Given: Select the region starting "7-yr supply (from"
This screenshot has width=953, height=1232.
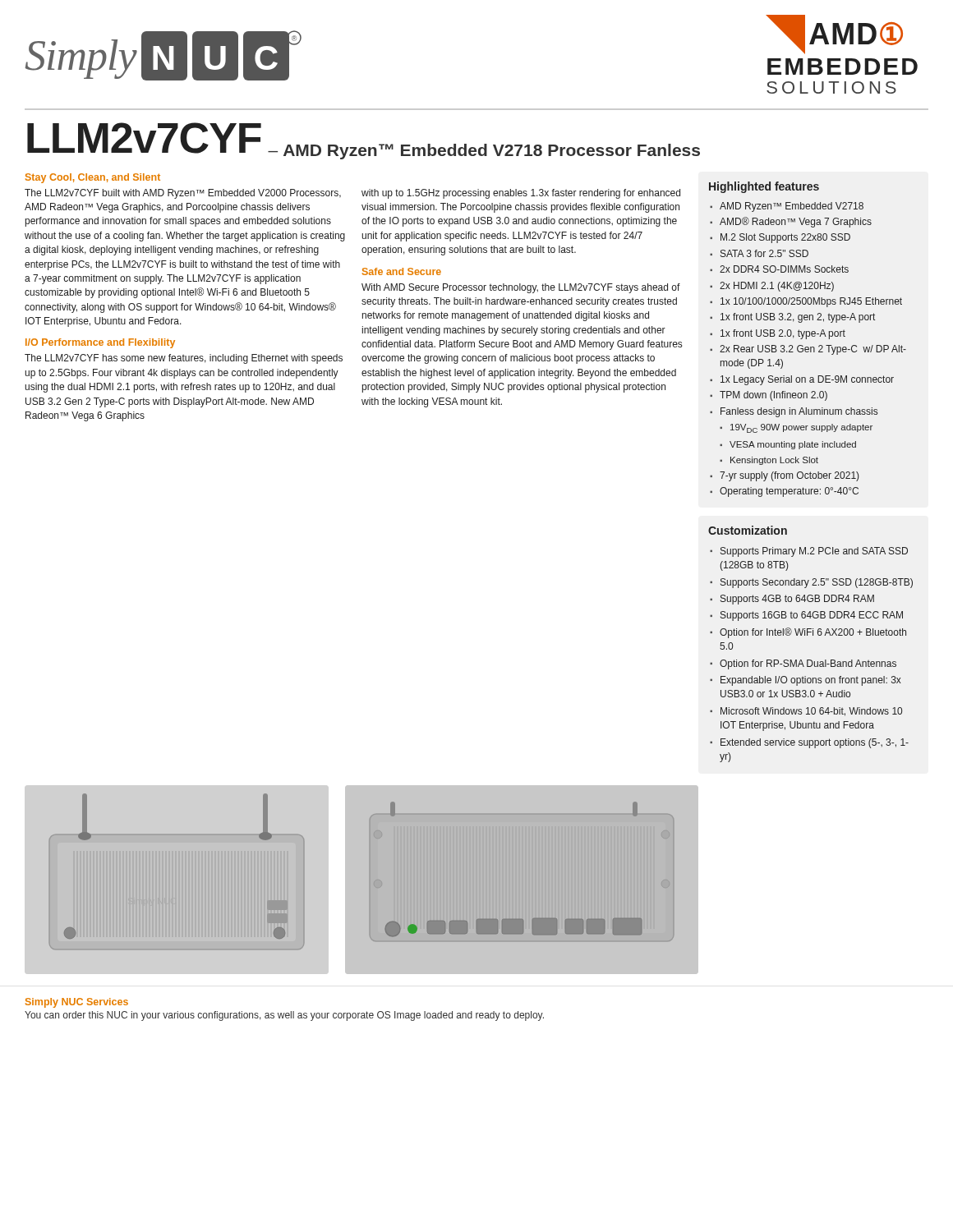Looking at the screenshot, I should tap(790, 475).
